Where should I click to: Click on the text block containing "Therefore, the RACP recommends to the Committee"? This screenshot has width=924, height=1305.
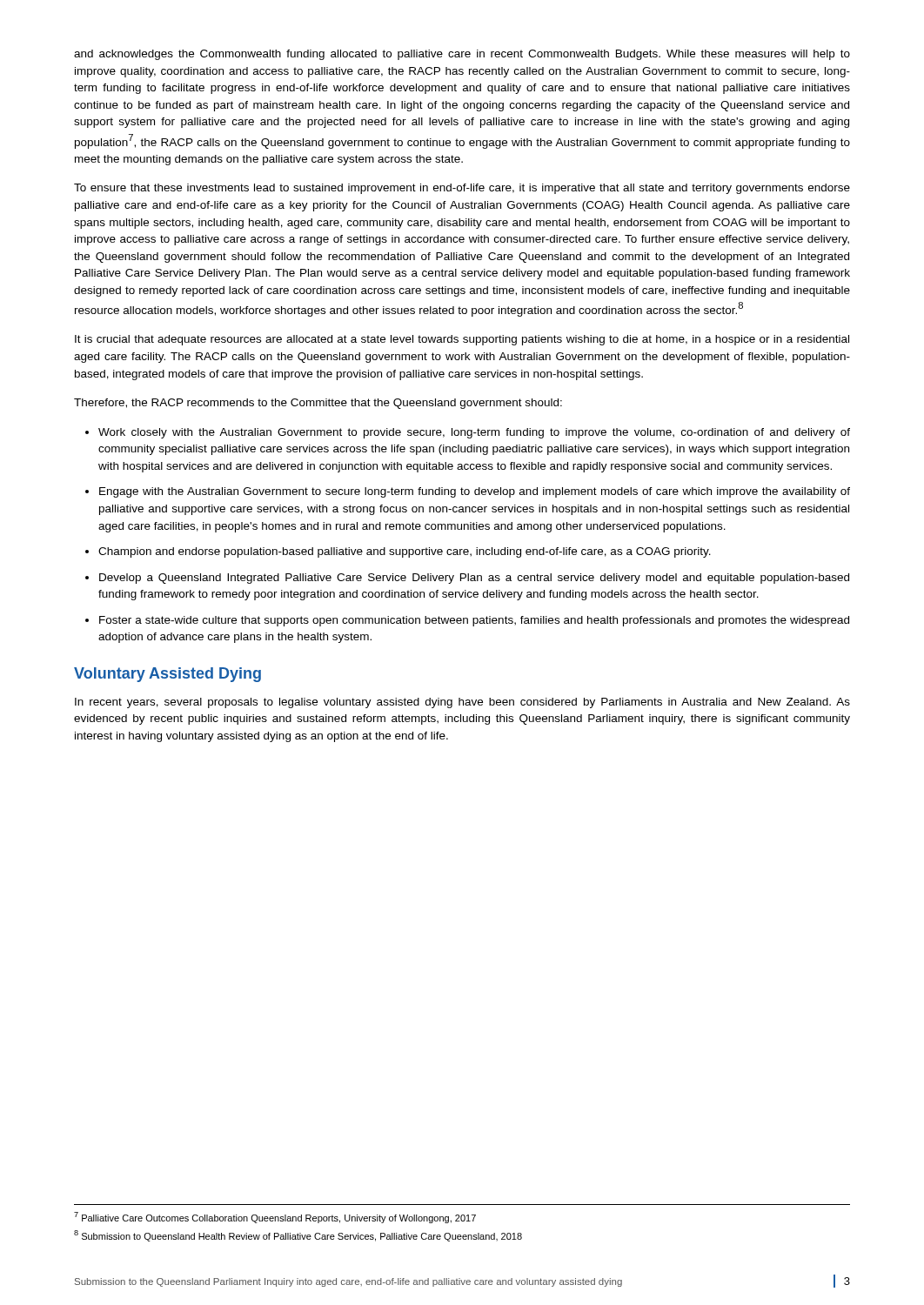point(318,402)
